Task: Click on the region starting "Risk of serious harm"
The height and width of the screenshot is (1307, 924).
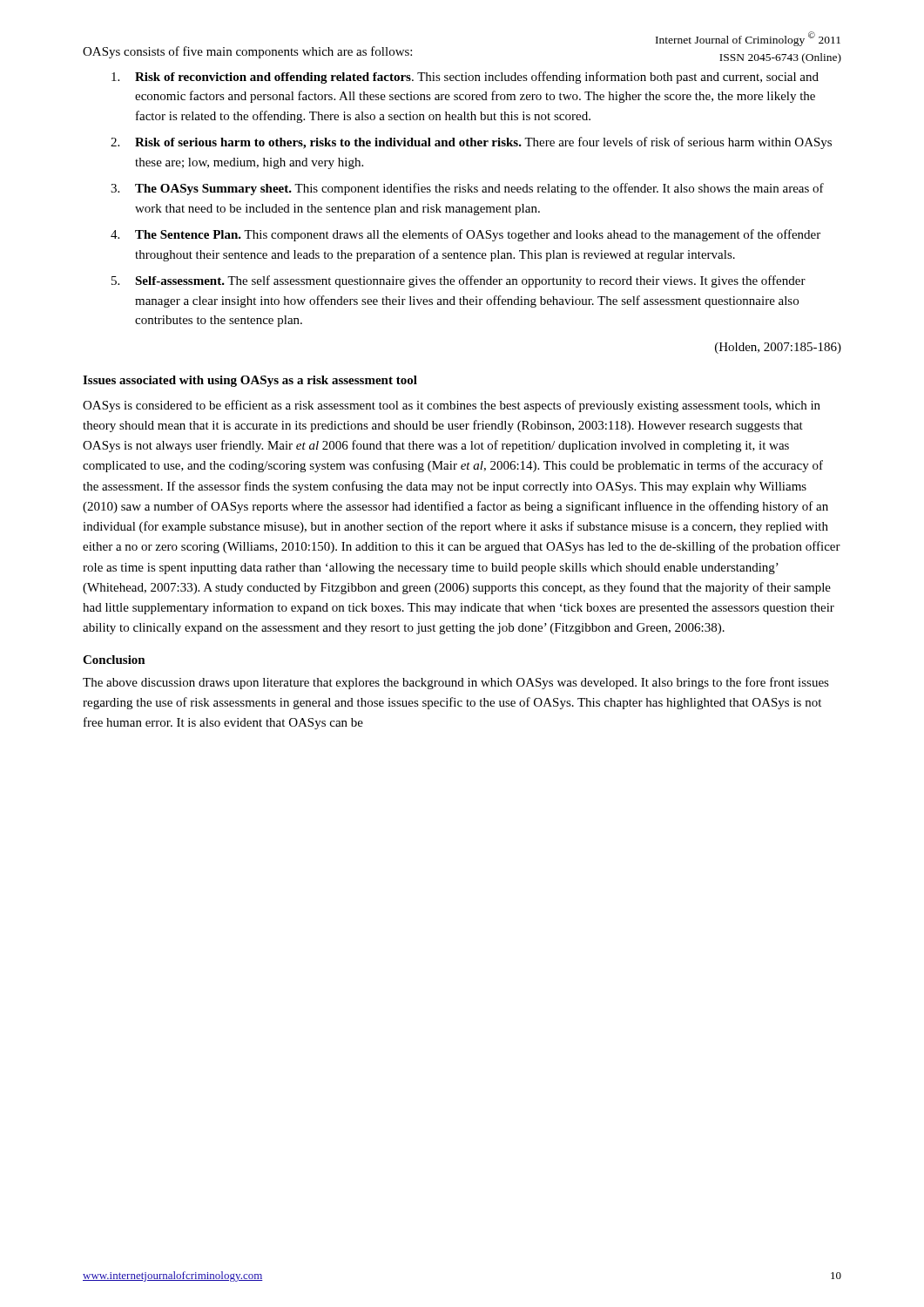Action: (488, 152)
